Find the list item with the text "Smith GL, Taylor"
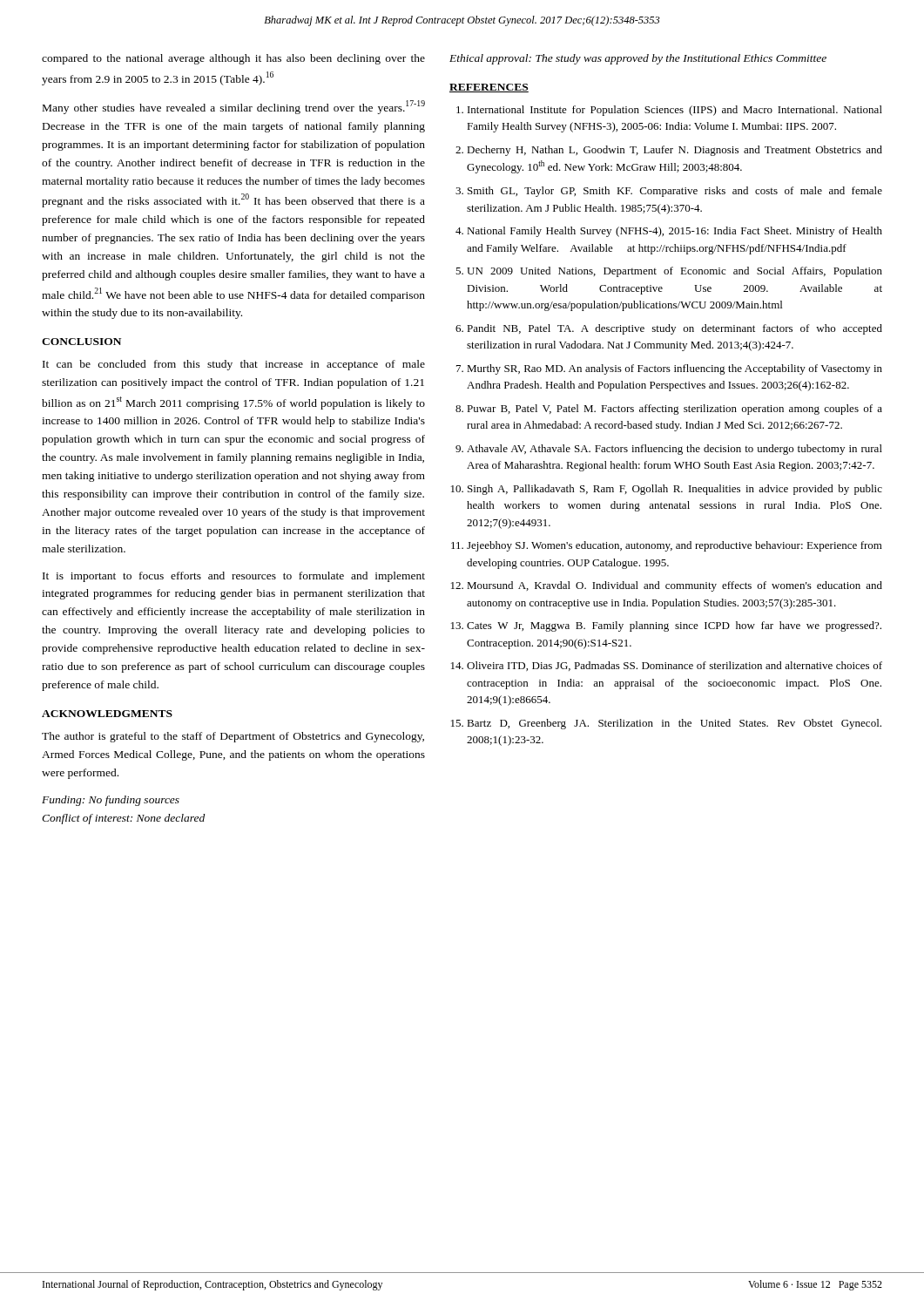Screen dimensions: 1307x924 (675, 199)
